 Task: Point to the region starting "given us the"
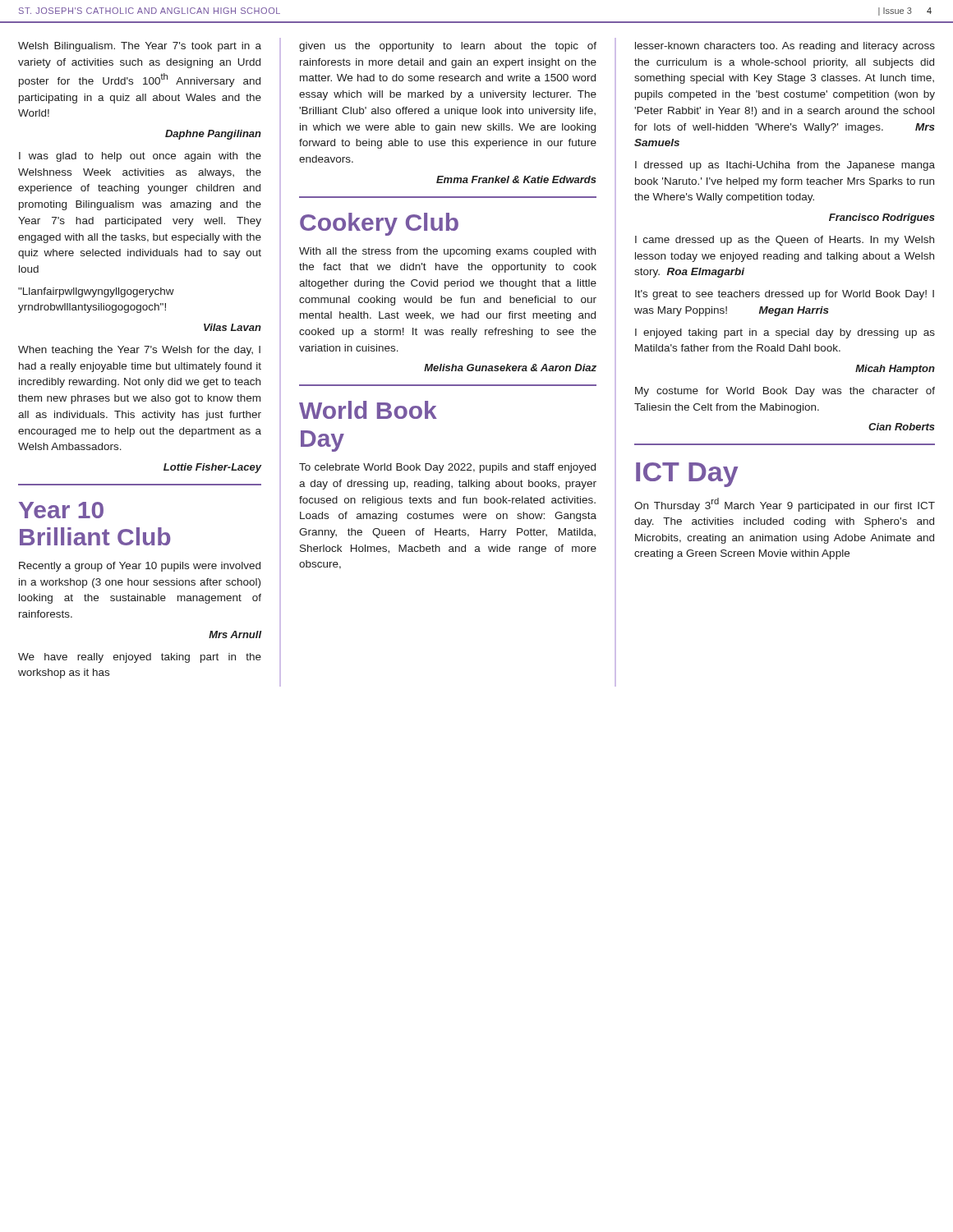click(448, 112)
